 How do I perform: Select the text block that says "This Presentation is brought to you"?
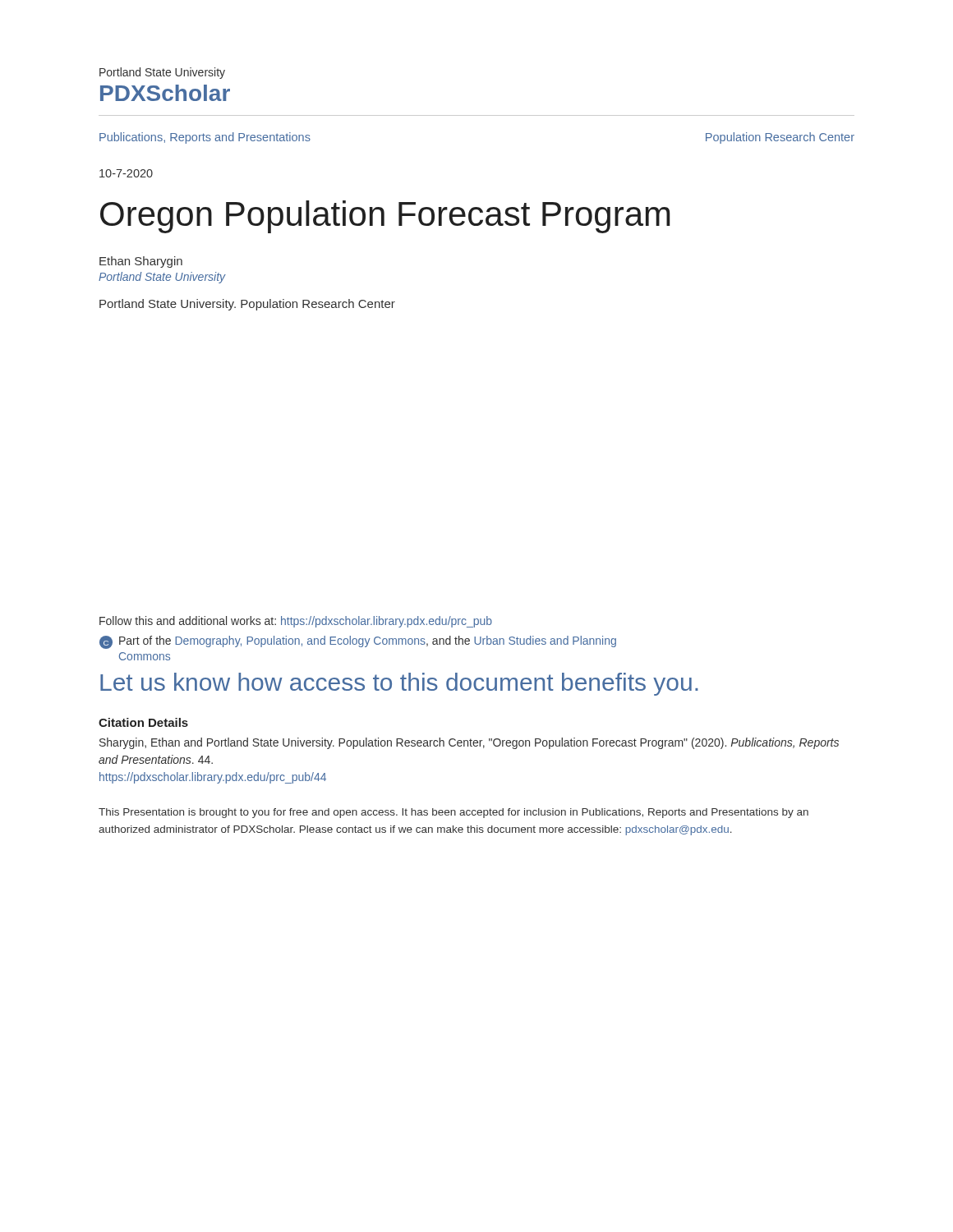tap(454, 821)
